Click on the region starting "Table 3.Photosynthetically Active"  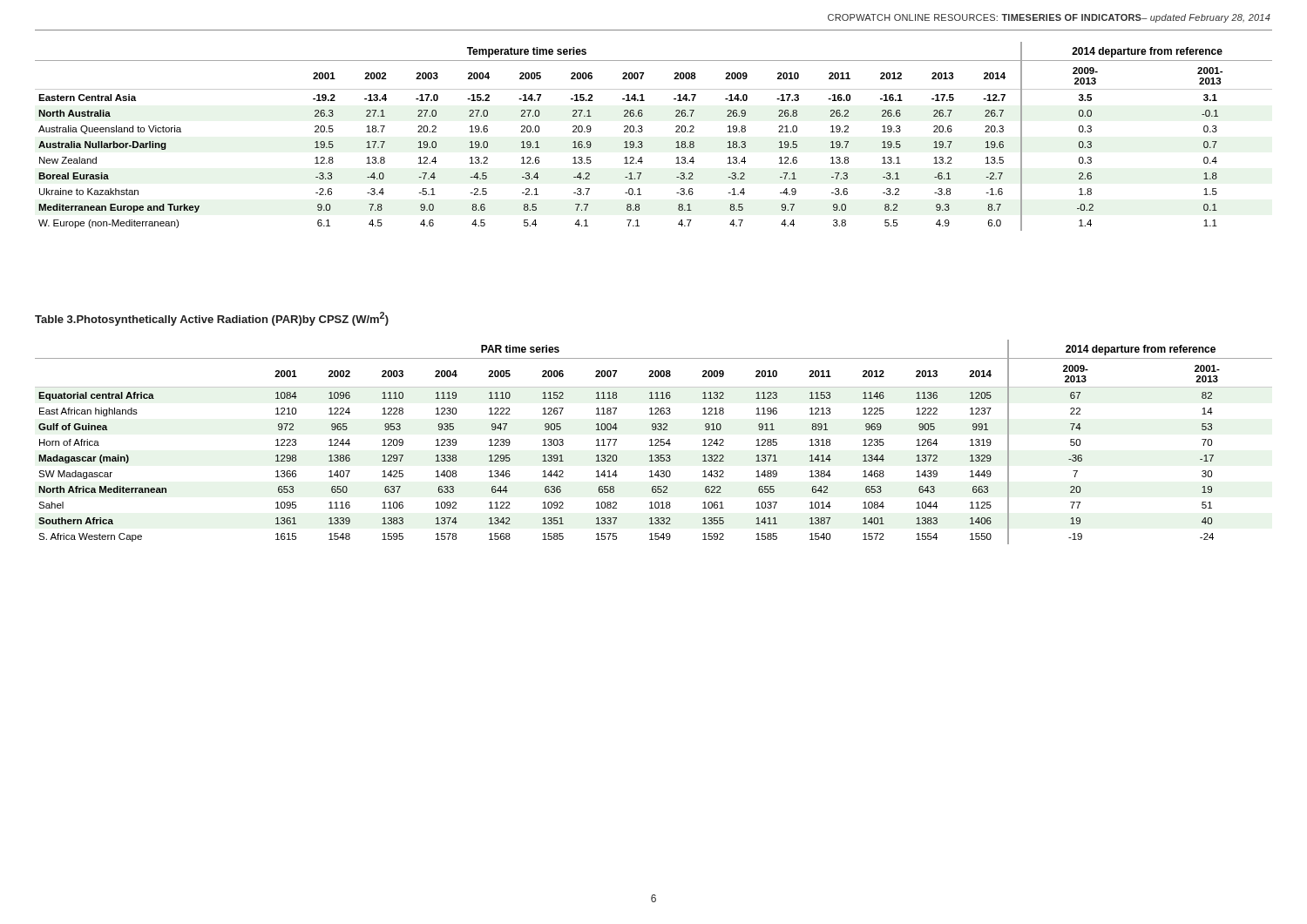click(212, 318)
